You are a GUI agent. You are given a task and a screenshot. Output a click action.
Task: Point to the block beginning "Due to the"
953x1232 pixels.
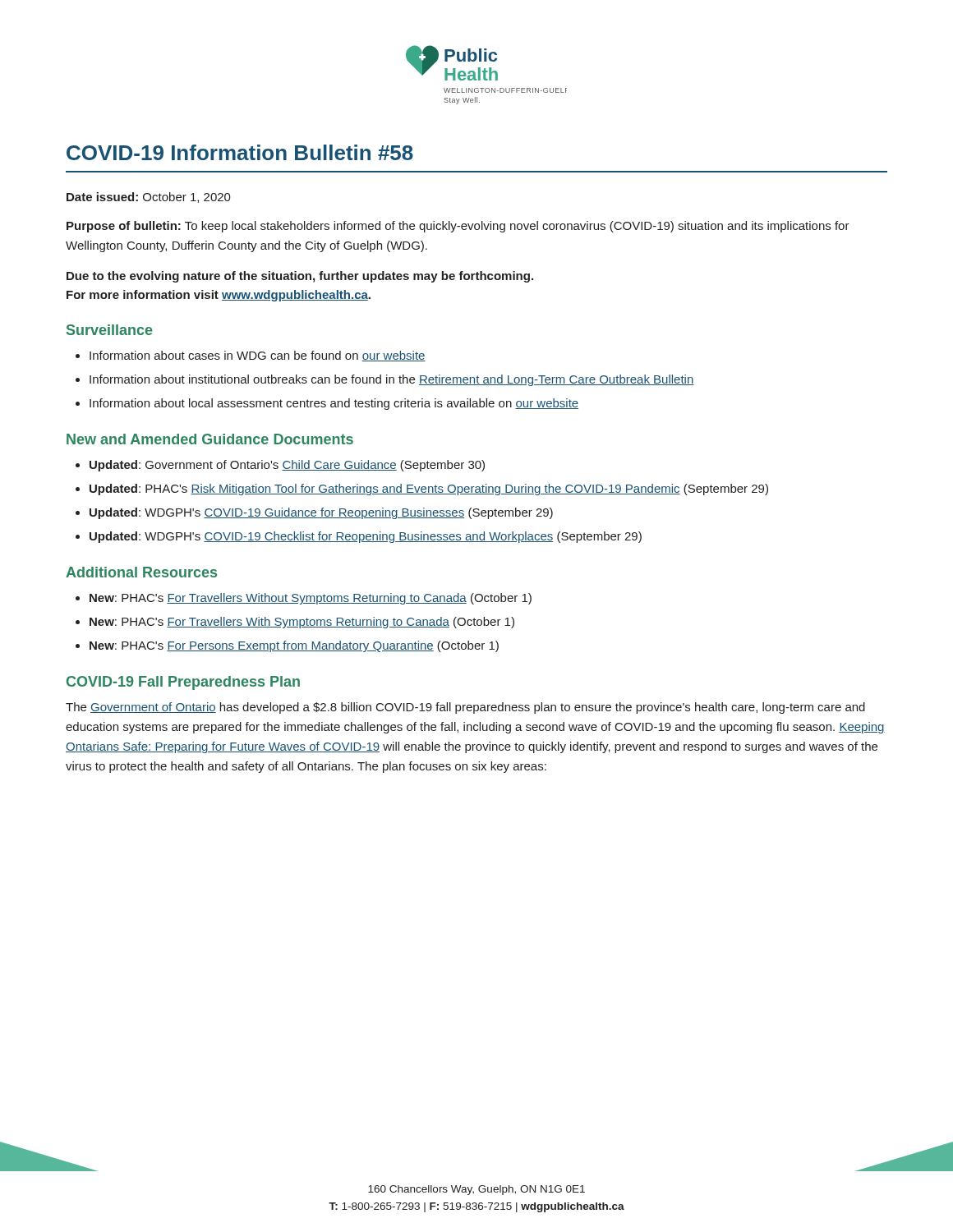click(300, 285)
